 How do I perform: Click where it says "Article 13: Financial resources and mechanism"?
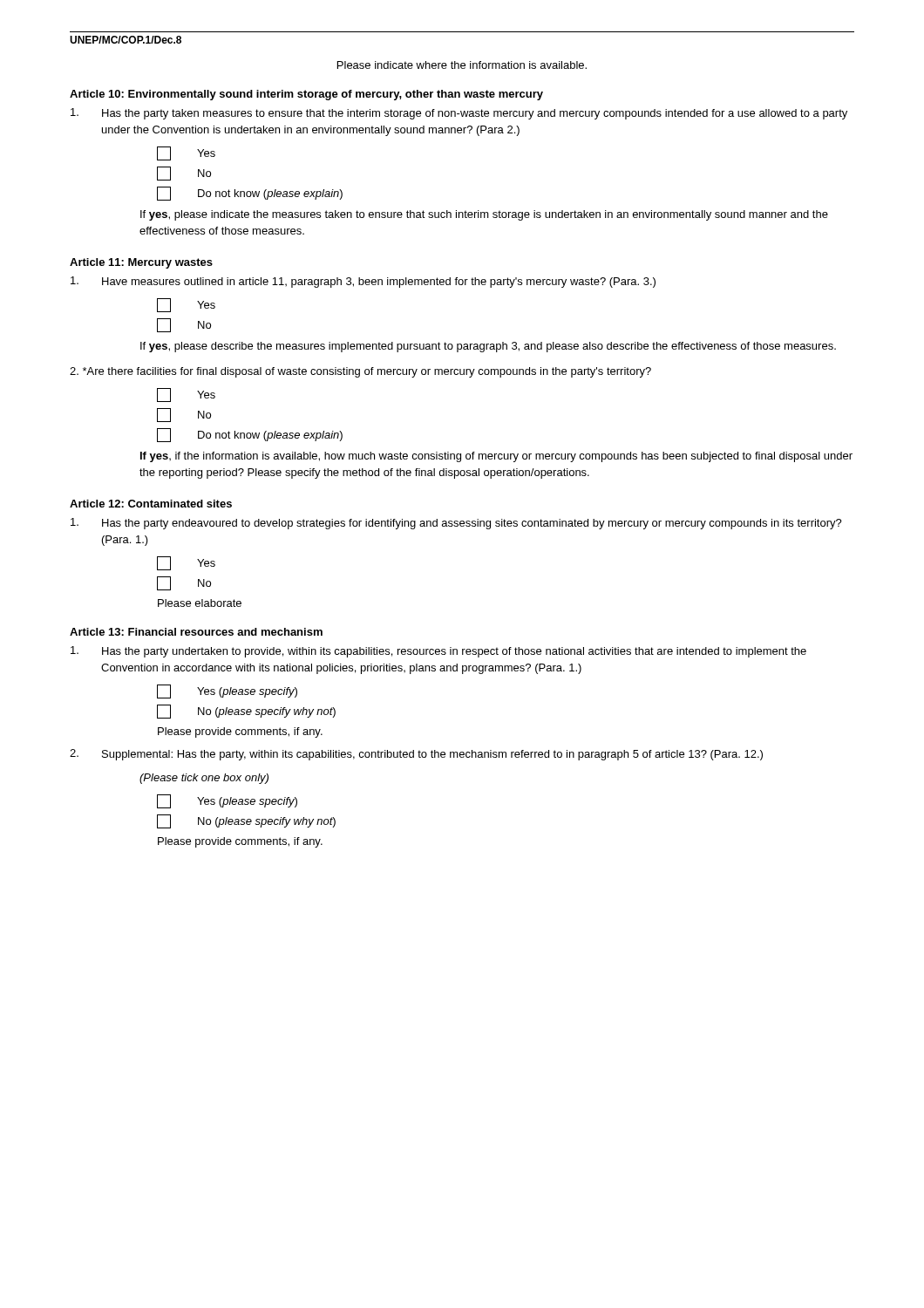196,632
